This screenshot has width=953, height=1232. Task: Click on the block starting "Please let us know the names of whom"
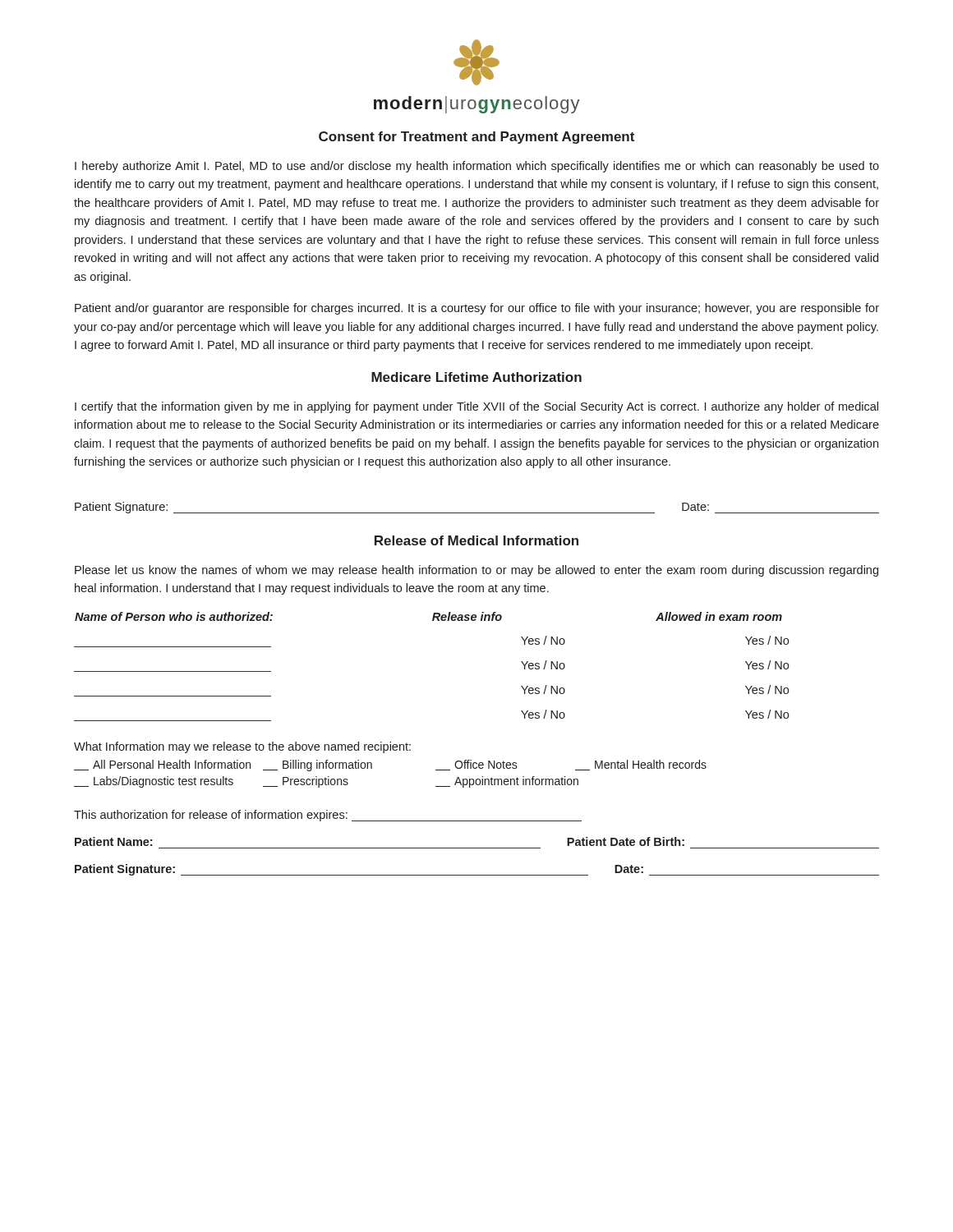tap(476, 579)
